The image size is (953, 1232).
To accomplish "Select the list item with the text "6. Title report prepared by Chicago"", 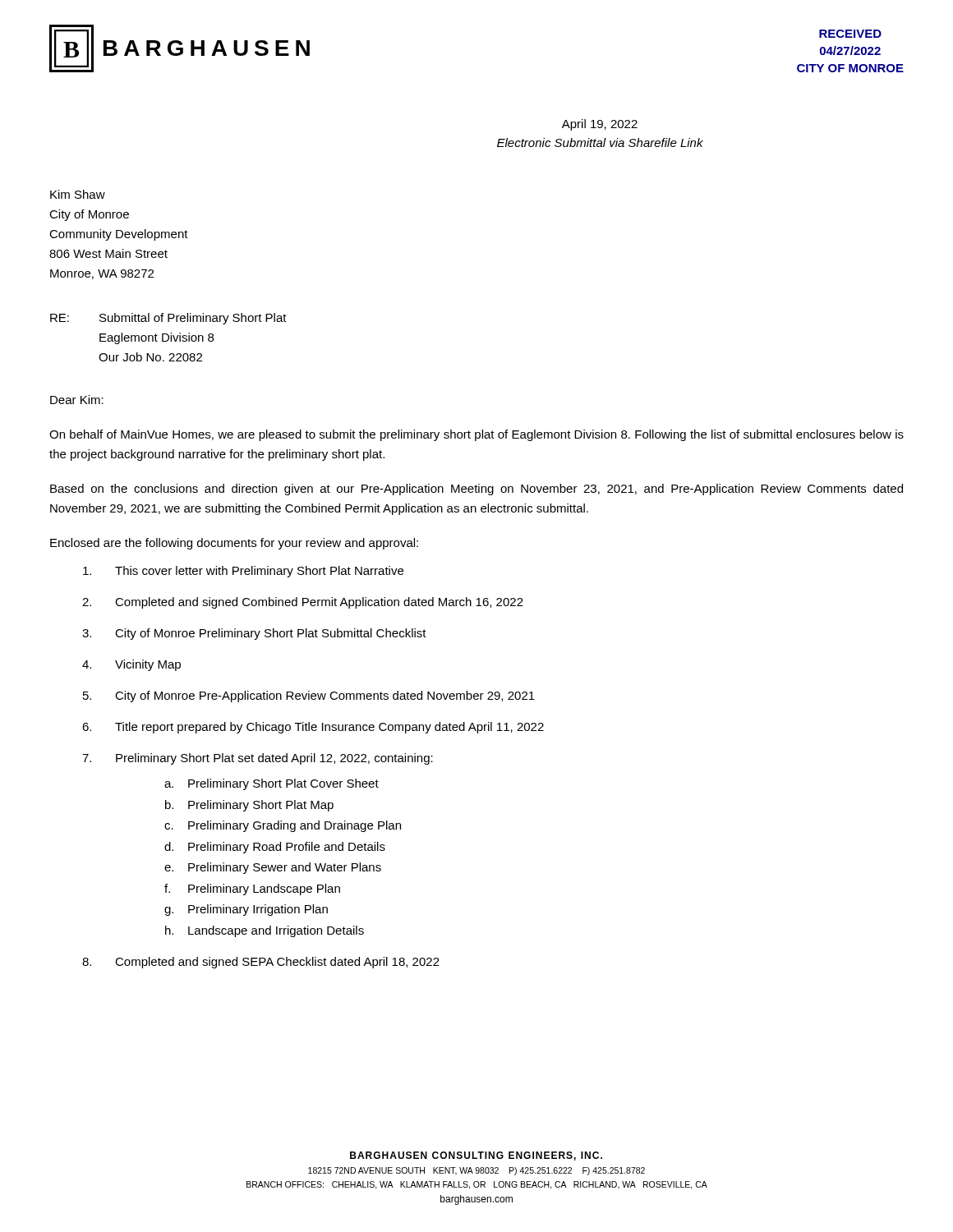I will 313,727.
